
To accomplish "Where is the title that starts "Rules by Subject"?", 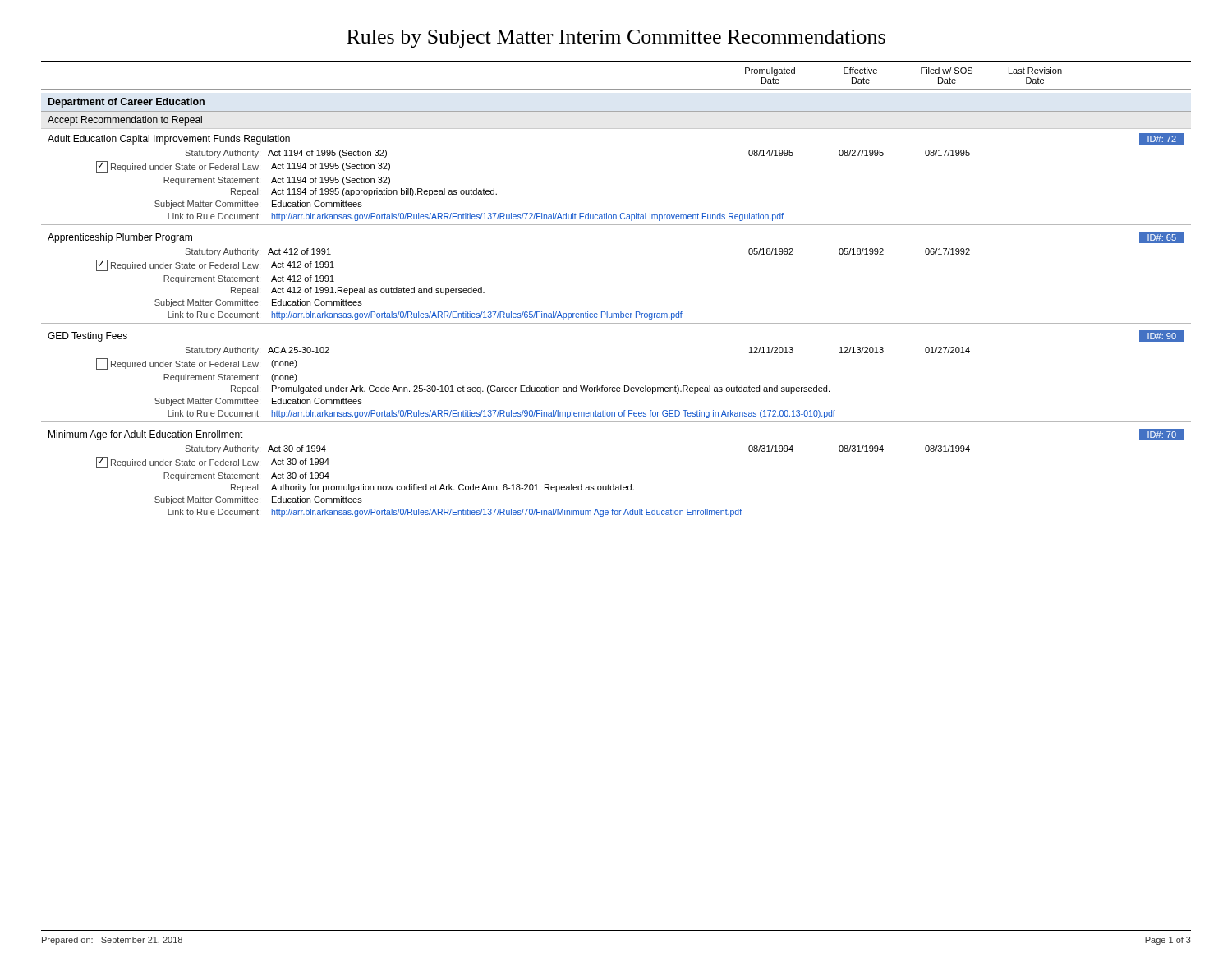I will (616, 37).
